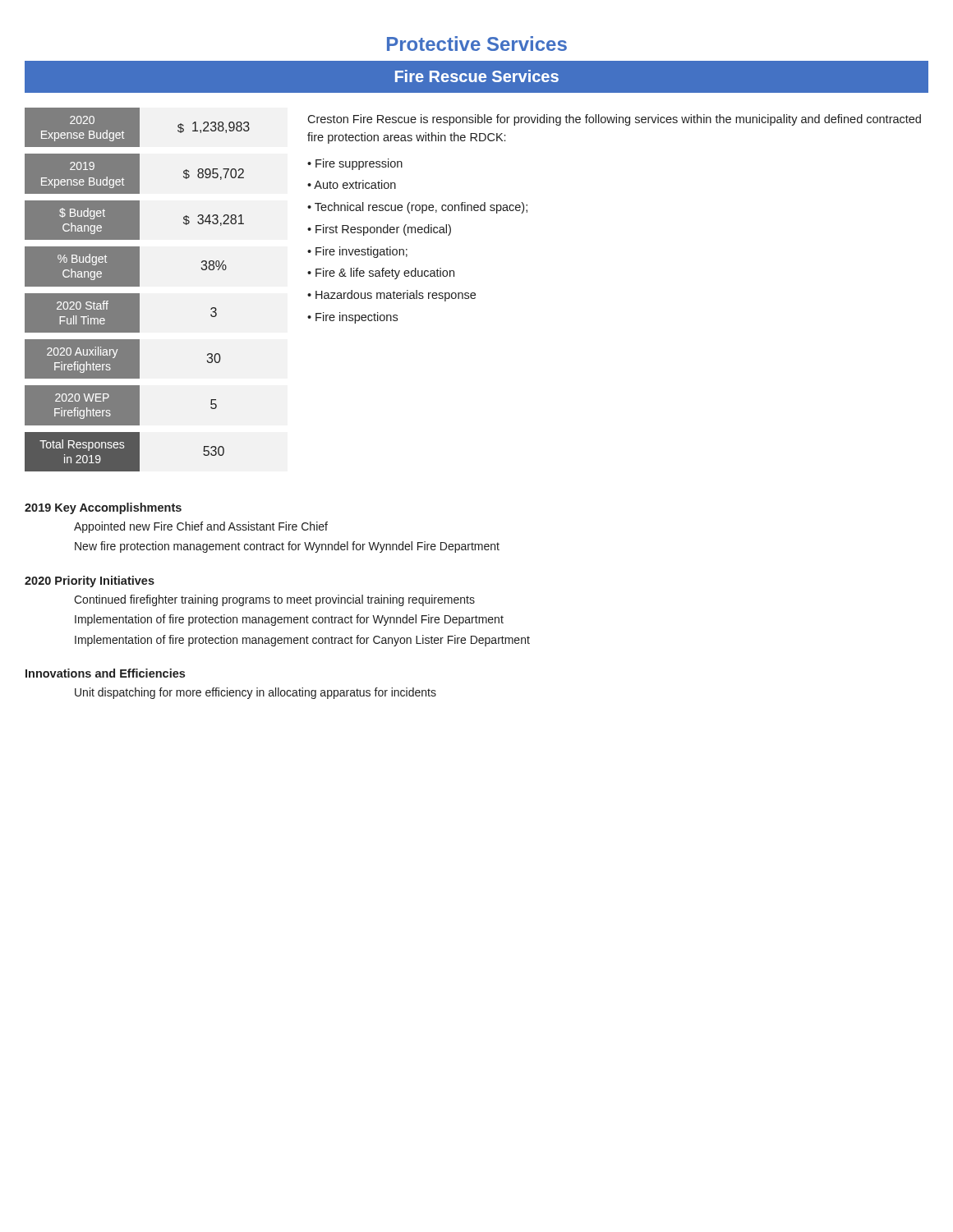953x1232 pixels.
Task: Point to the block beginning "Fire suppression Auto extrication Technical rescue (rope, confined"
Action: [x=355, y=164]
